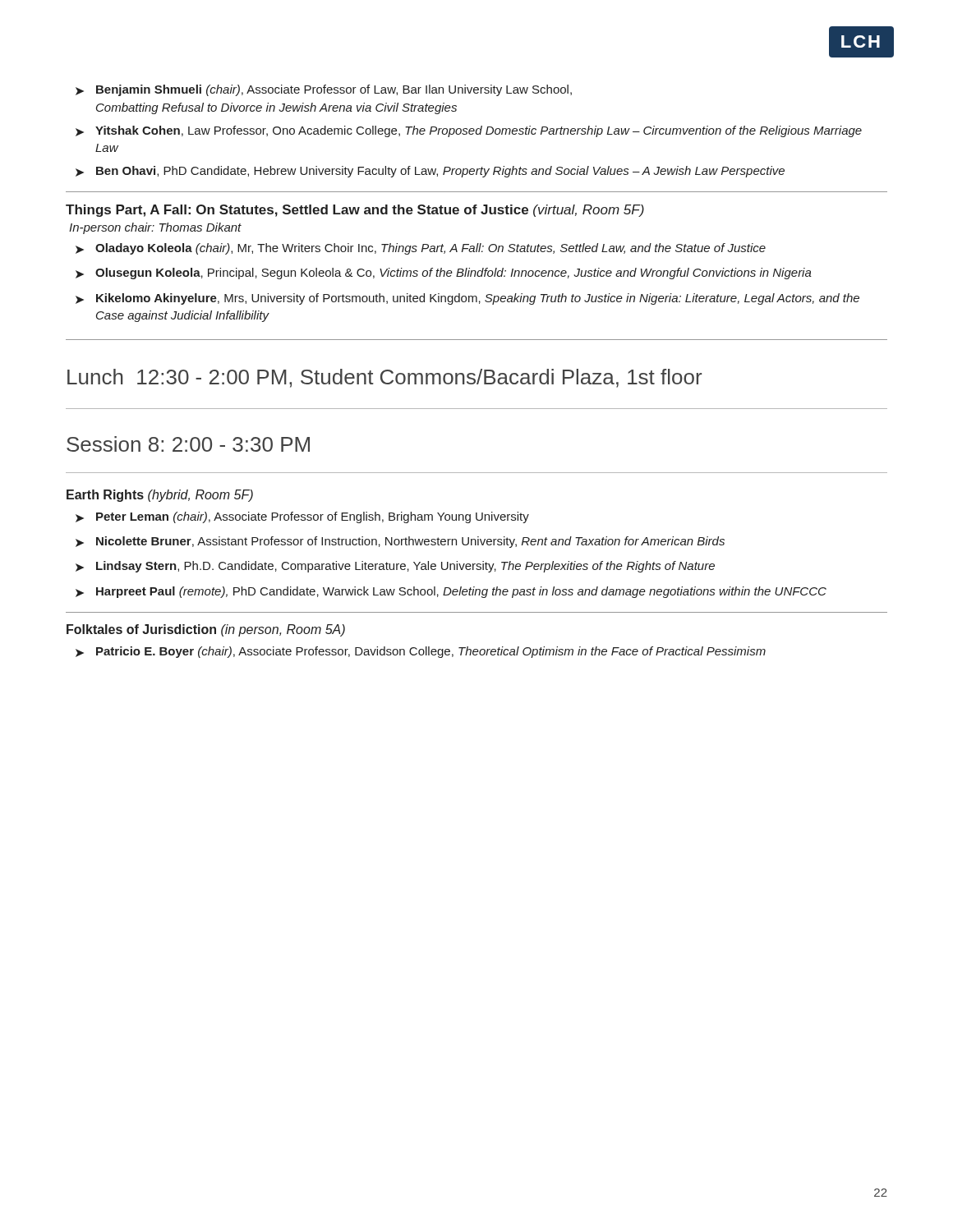Click on the block starting "Things Part, A Fall: On Statutes, Settled"
The width and height of the screenshot is (953, 1232).
click(355, 210)
